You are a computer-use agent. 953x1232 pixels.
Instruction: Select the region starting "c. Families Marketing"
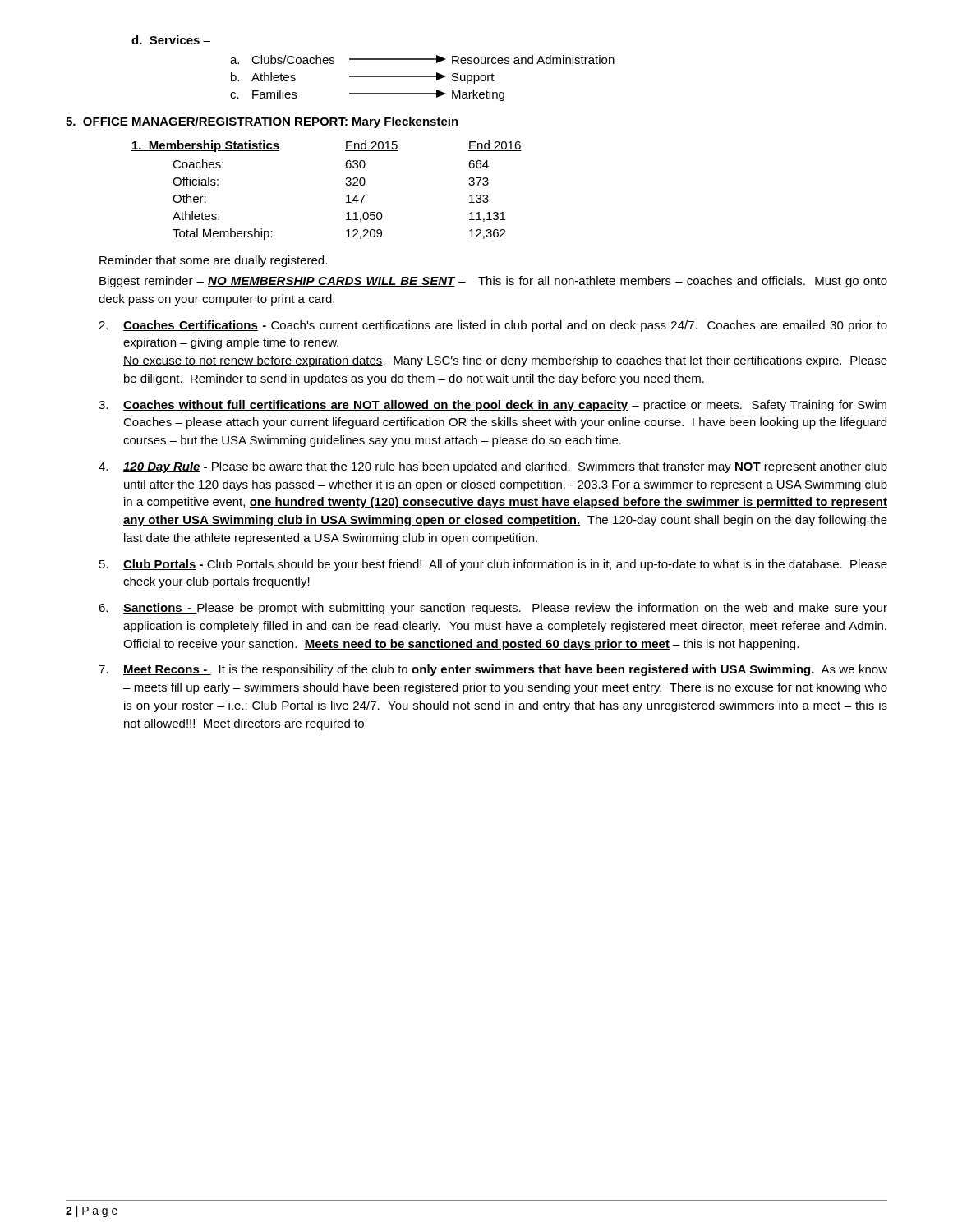click(x=368, y=94)
